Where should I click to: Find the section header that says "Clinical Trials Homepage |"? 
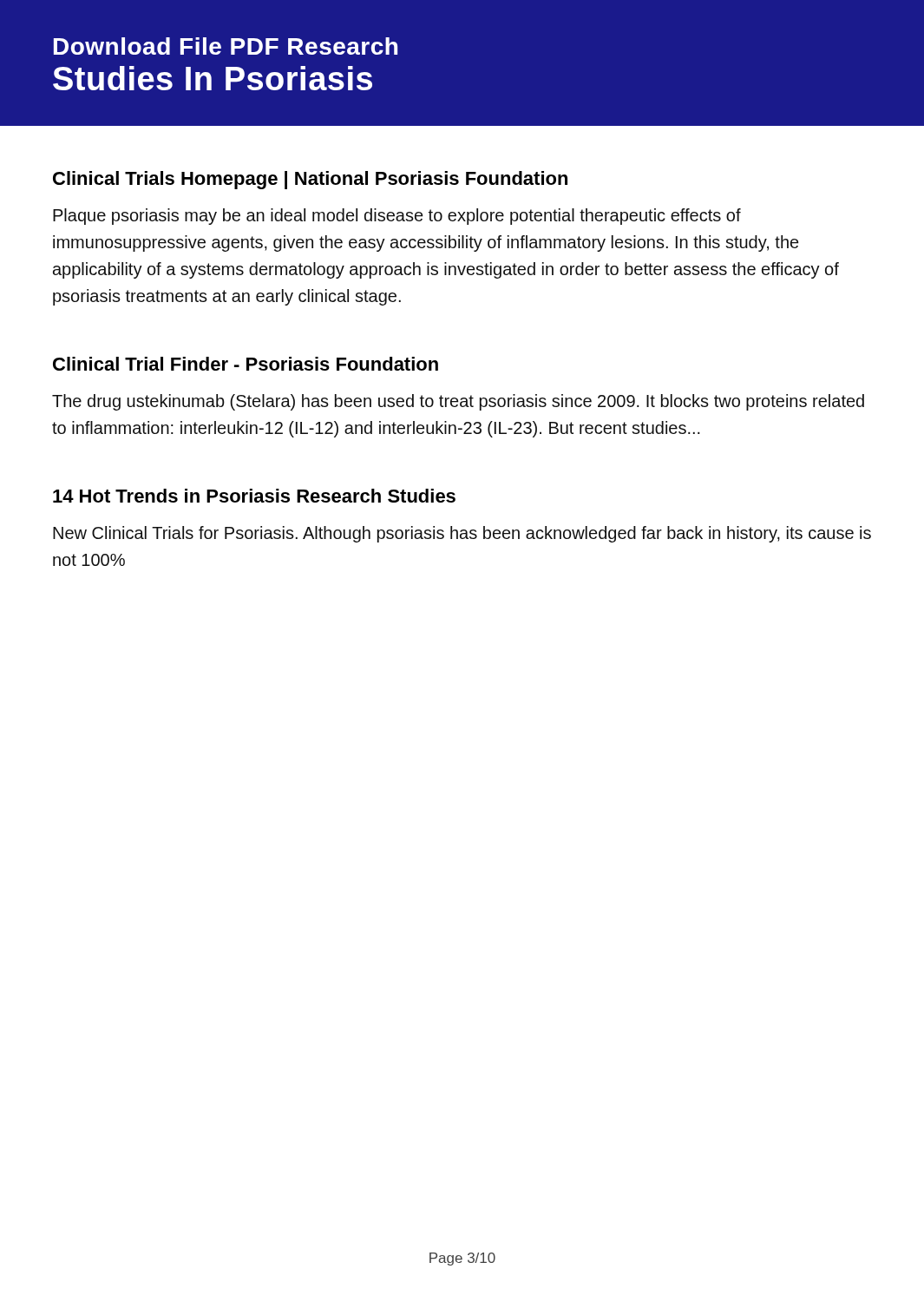[310, 178]
